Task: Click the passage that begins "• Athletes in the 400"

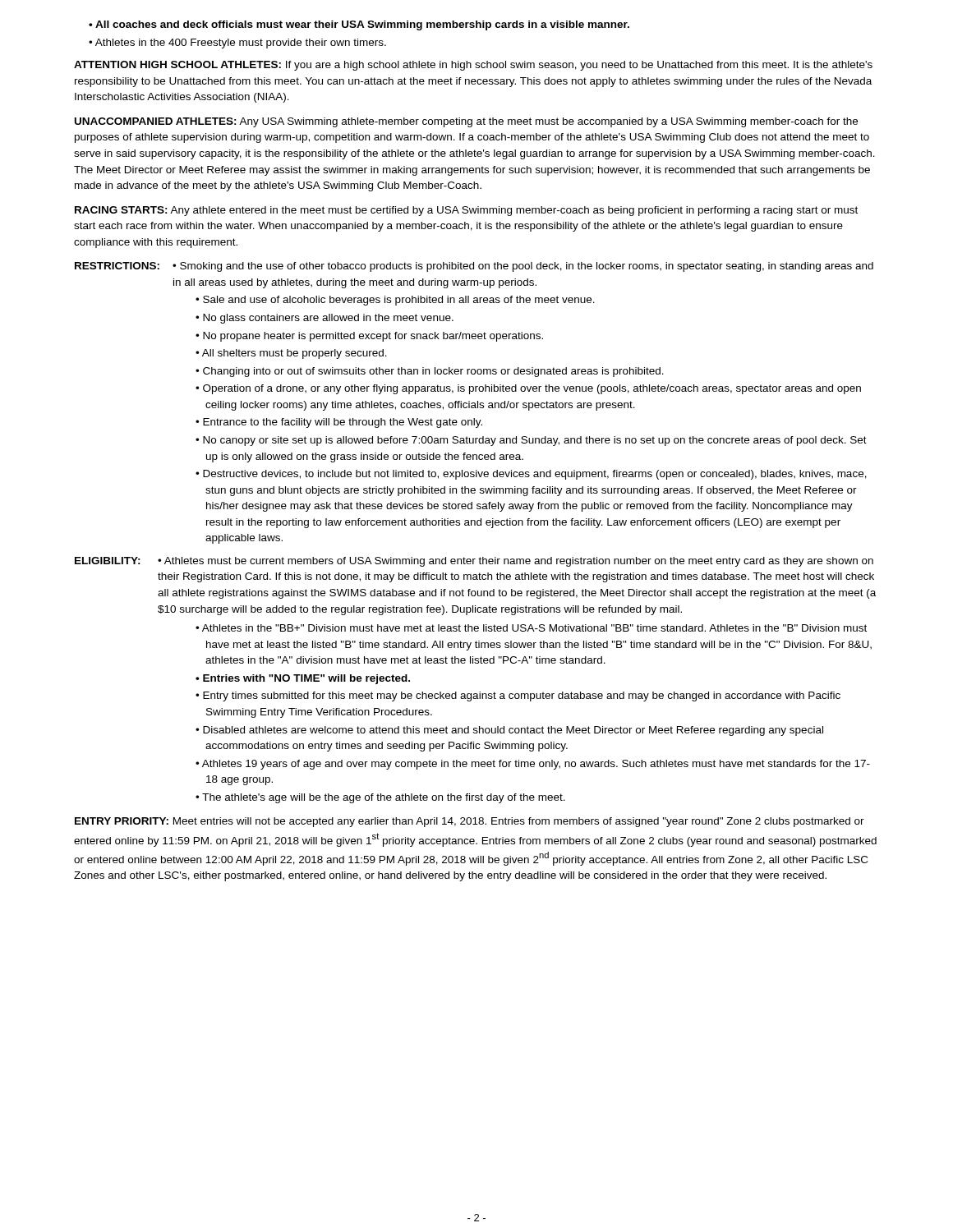Action: [x=238, y=42]
